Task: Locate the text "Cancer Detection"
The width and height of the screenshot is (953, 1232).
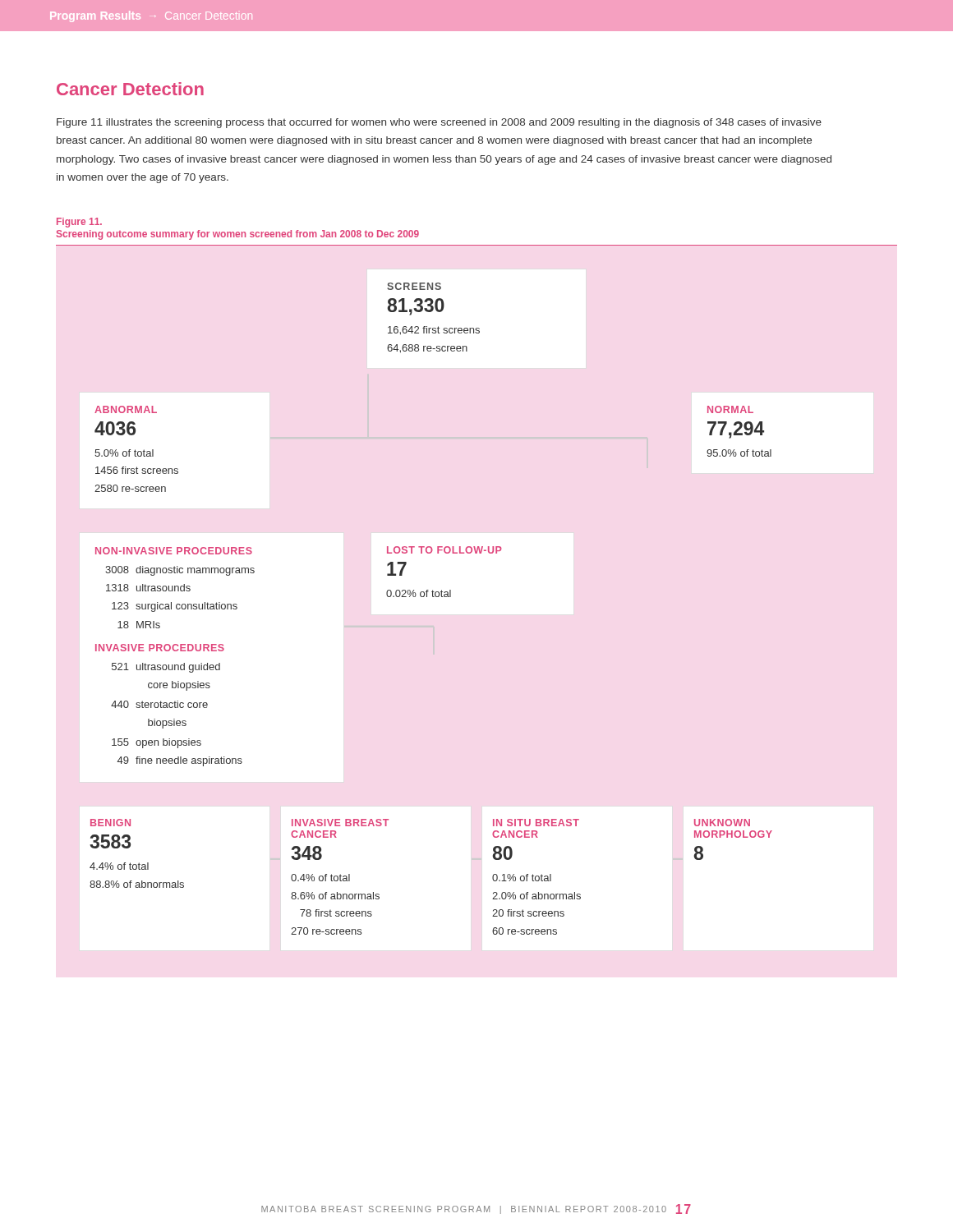Action: pos(130,89)
